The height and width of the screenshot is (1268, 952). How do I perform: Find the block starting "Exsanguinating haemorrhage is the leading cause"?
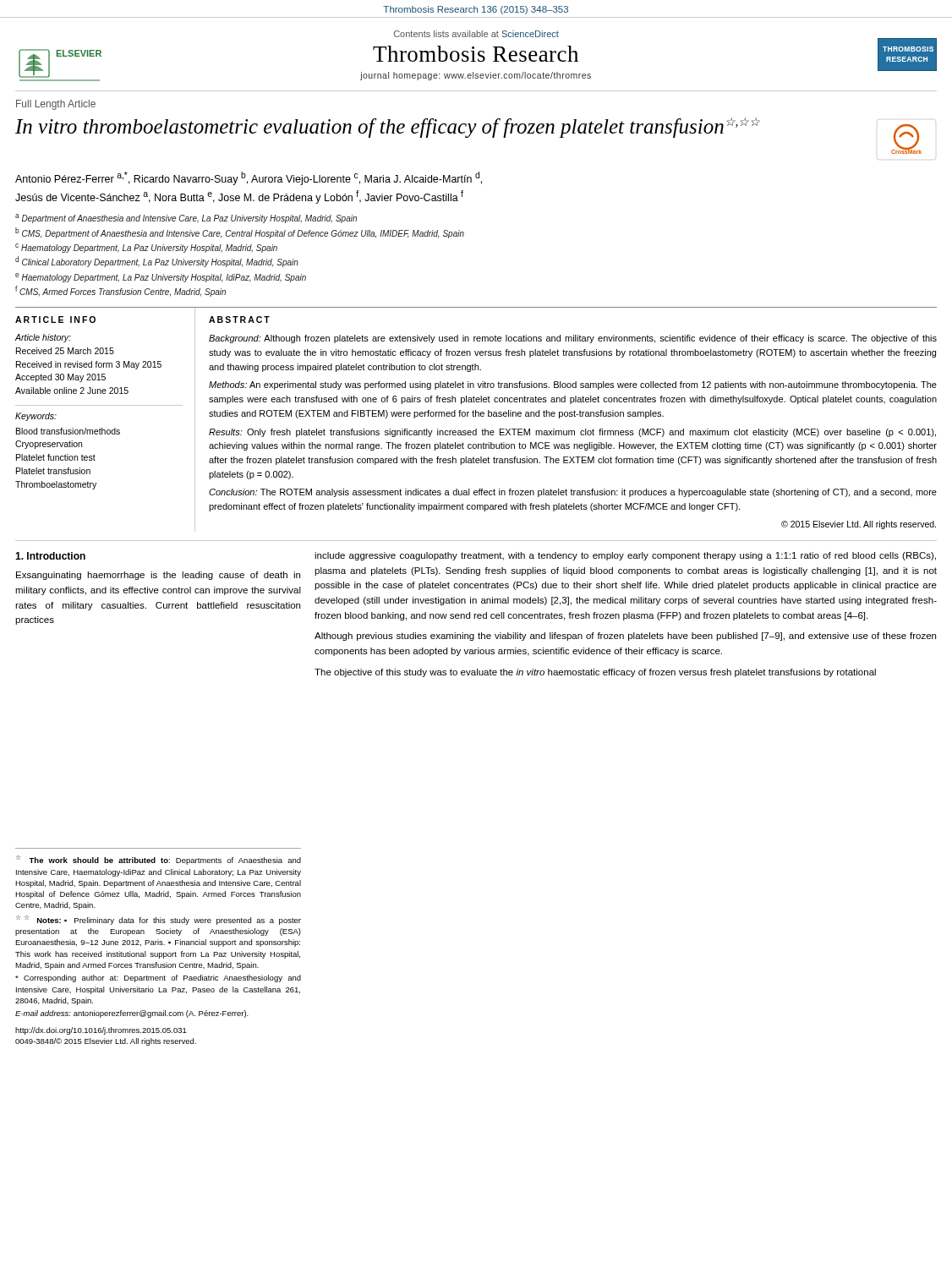click(x=158, y=598)
